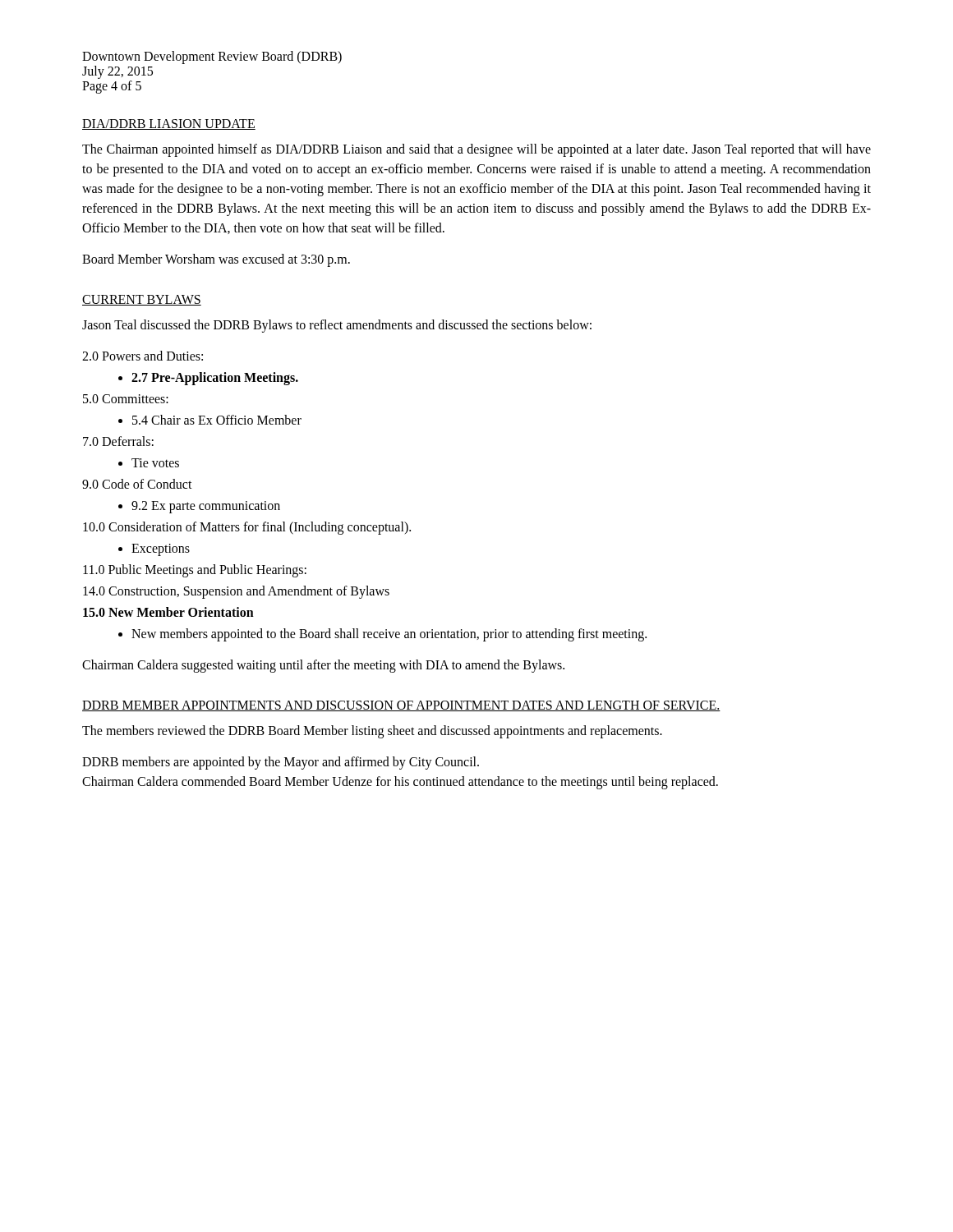
Task: Locate the block of text that opens with "Chairman Caldera suggested waiting until"
Action: coord(324,665)
